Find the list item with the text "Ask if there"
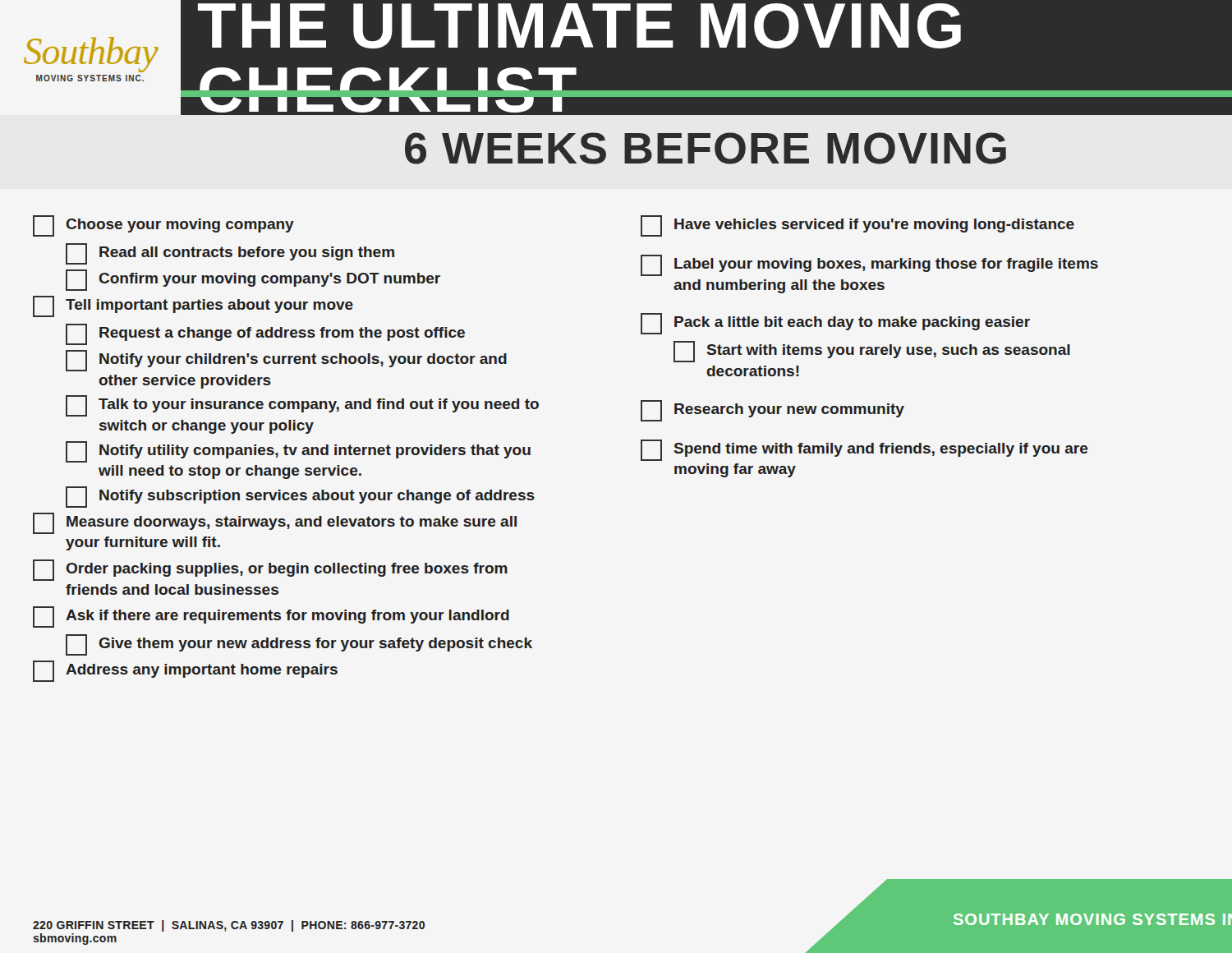Screen dimensions: 953x1232 (271, 616)
